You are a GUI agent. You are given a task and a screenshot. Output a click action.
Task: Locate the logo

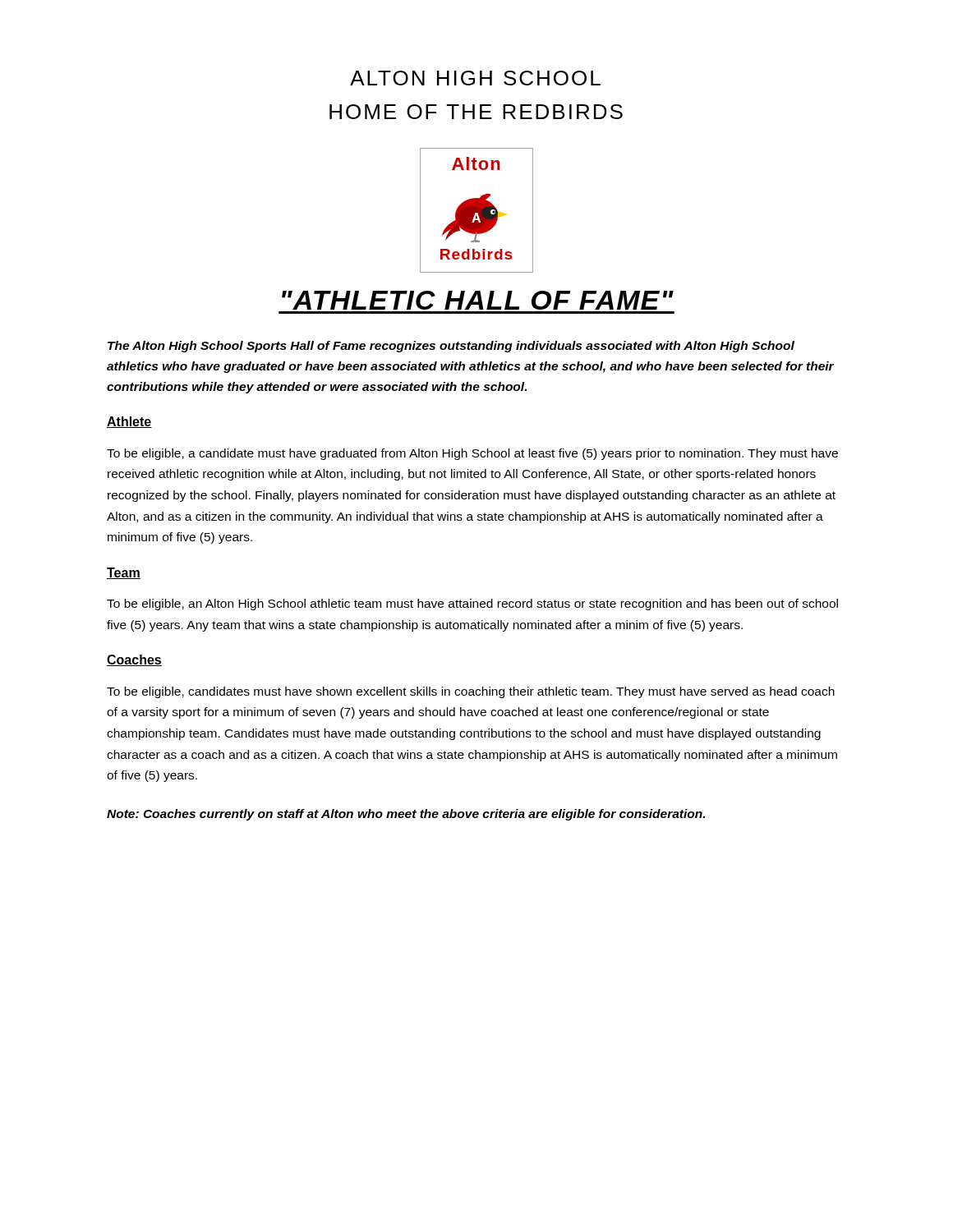476,210
